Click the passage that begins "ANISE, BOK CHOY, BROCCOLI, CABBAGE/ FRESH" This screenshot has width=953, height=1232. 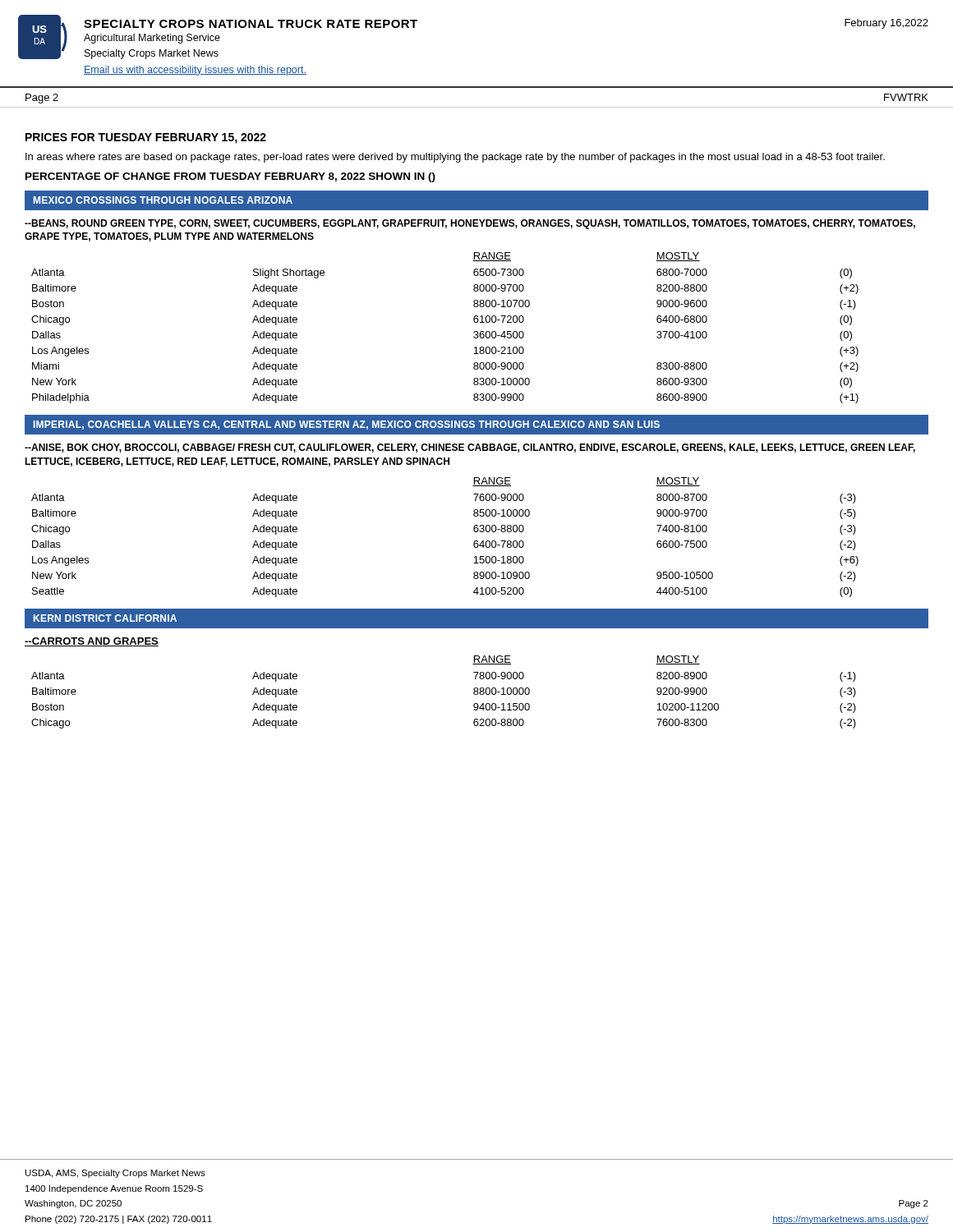470,455
